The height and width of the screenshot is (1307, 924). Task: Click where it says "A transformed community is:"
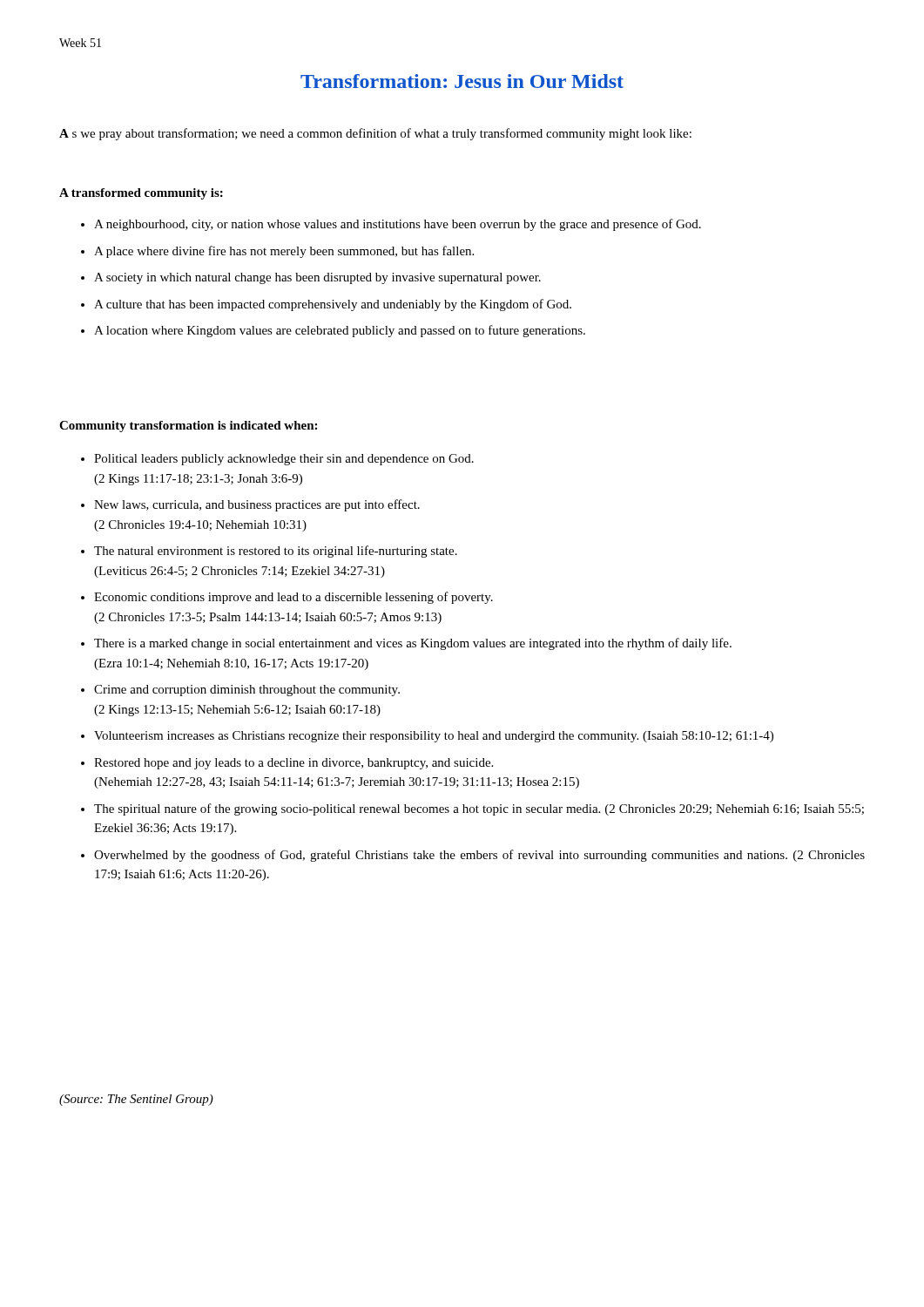pos(141,193)
